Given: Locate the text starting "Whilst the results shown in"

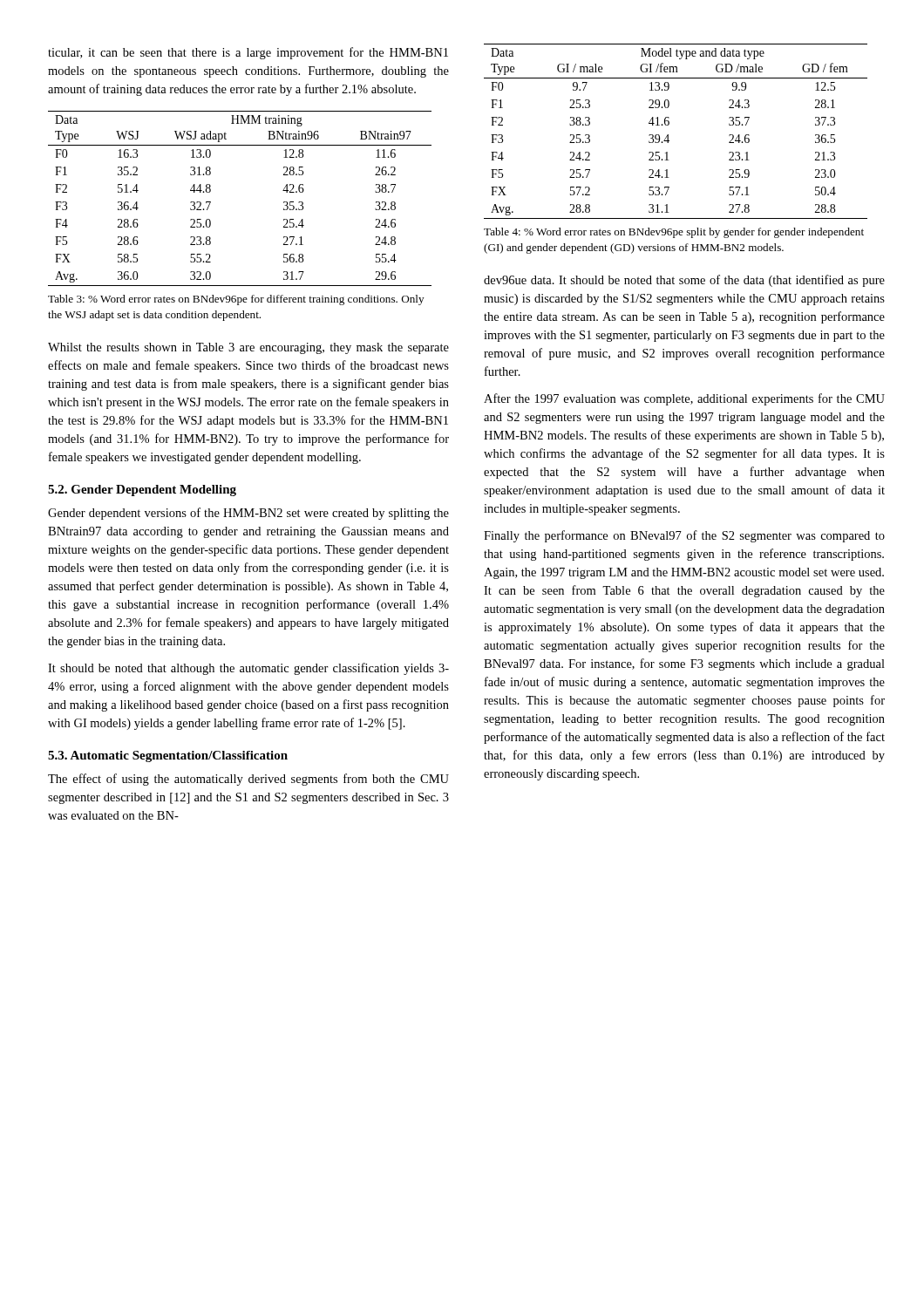Looking at the screenshot, I should tap(248, 402).
